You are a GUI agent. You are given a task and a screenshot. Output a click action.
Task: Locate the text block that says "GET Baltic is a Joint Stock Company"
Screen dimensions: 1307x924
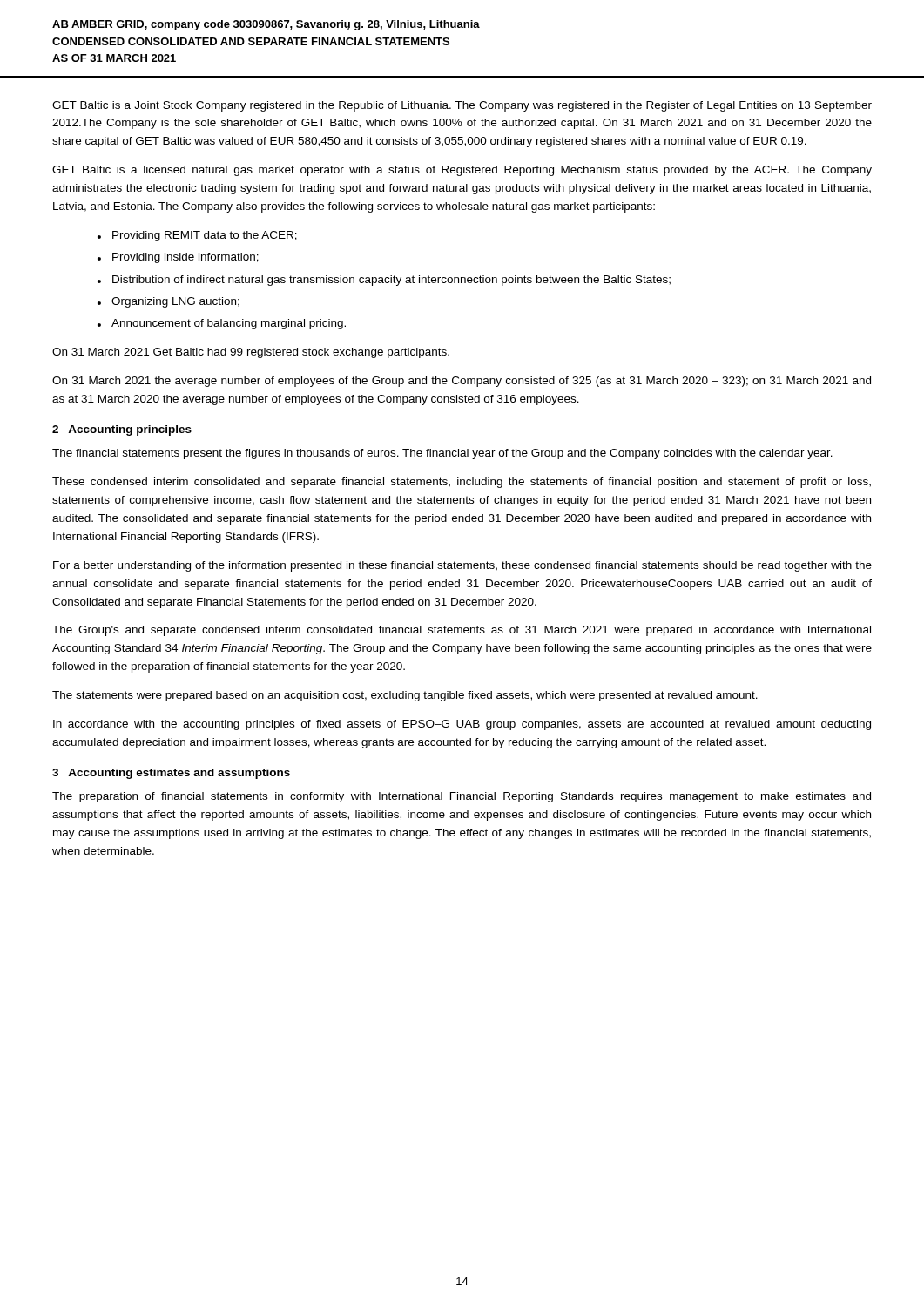tap(462, 123)
